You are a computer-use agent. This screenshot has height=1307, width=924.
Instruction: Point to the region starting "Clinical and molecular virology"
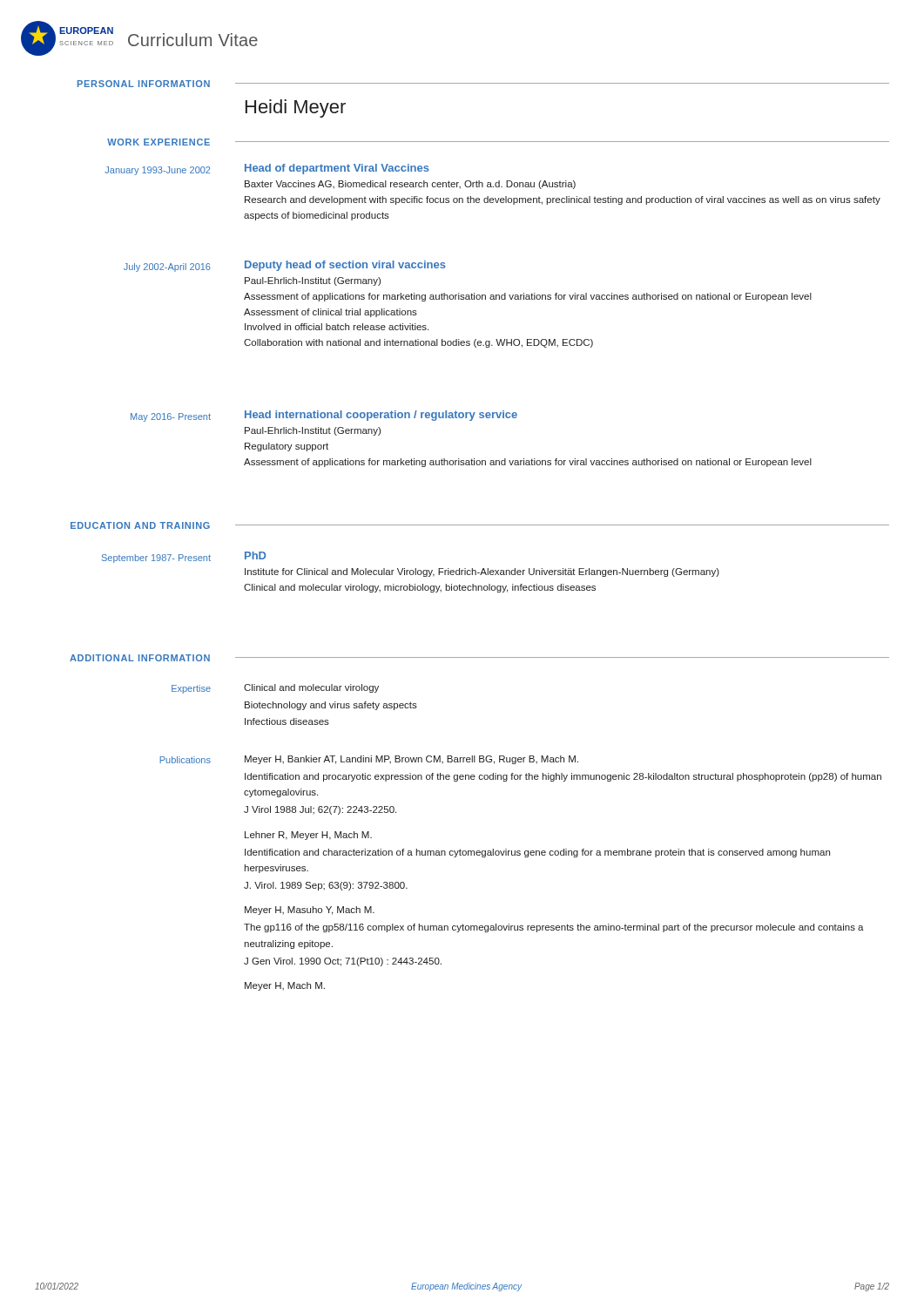coord(311,687)
